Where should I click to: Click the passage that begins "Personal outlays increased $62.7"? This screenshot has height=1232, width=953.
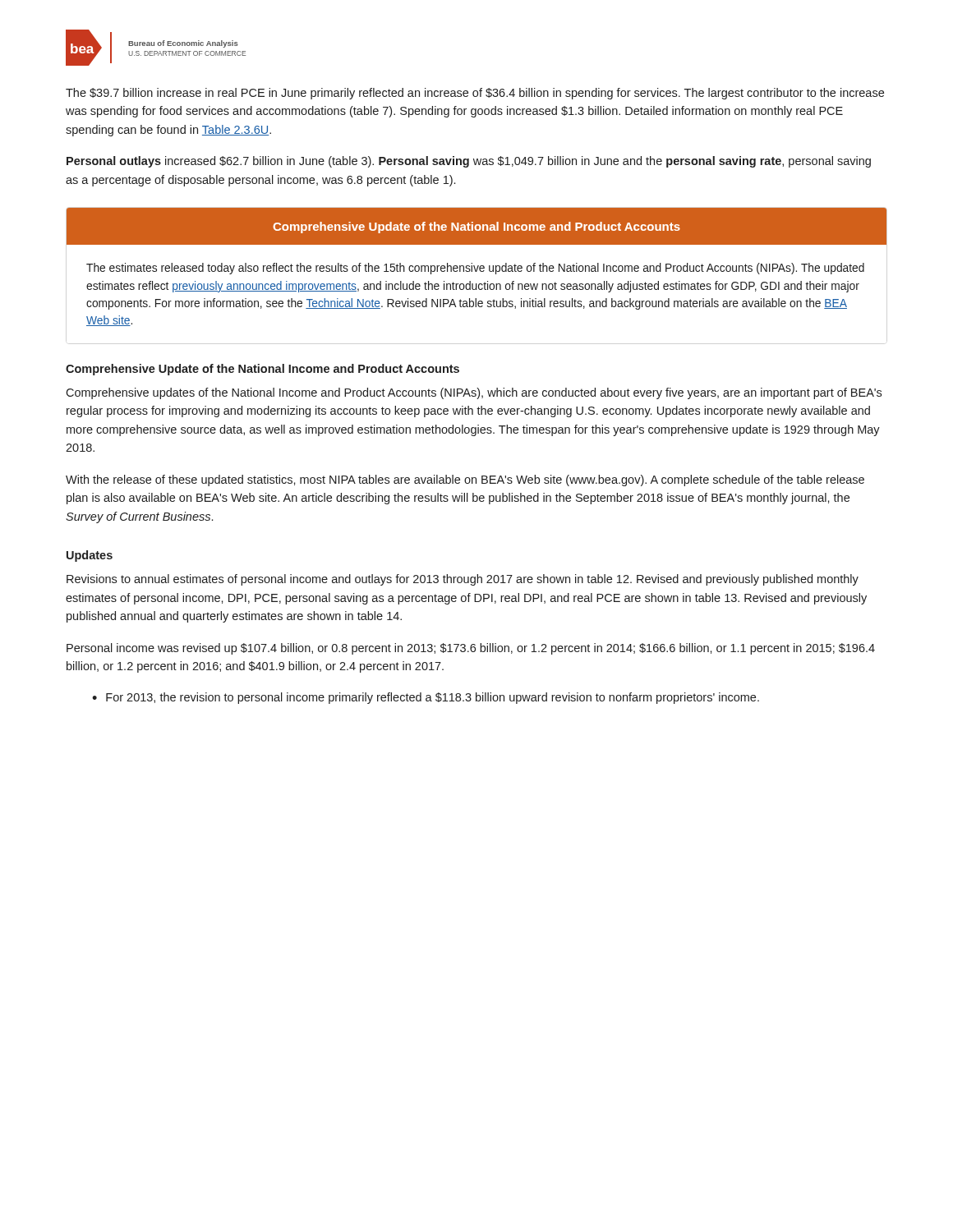pyautogui.click(x=469, y=171)
